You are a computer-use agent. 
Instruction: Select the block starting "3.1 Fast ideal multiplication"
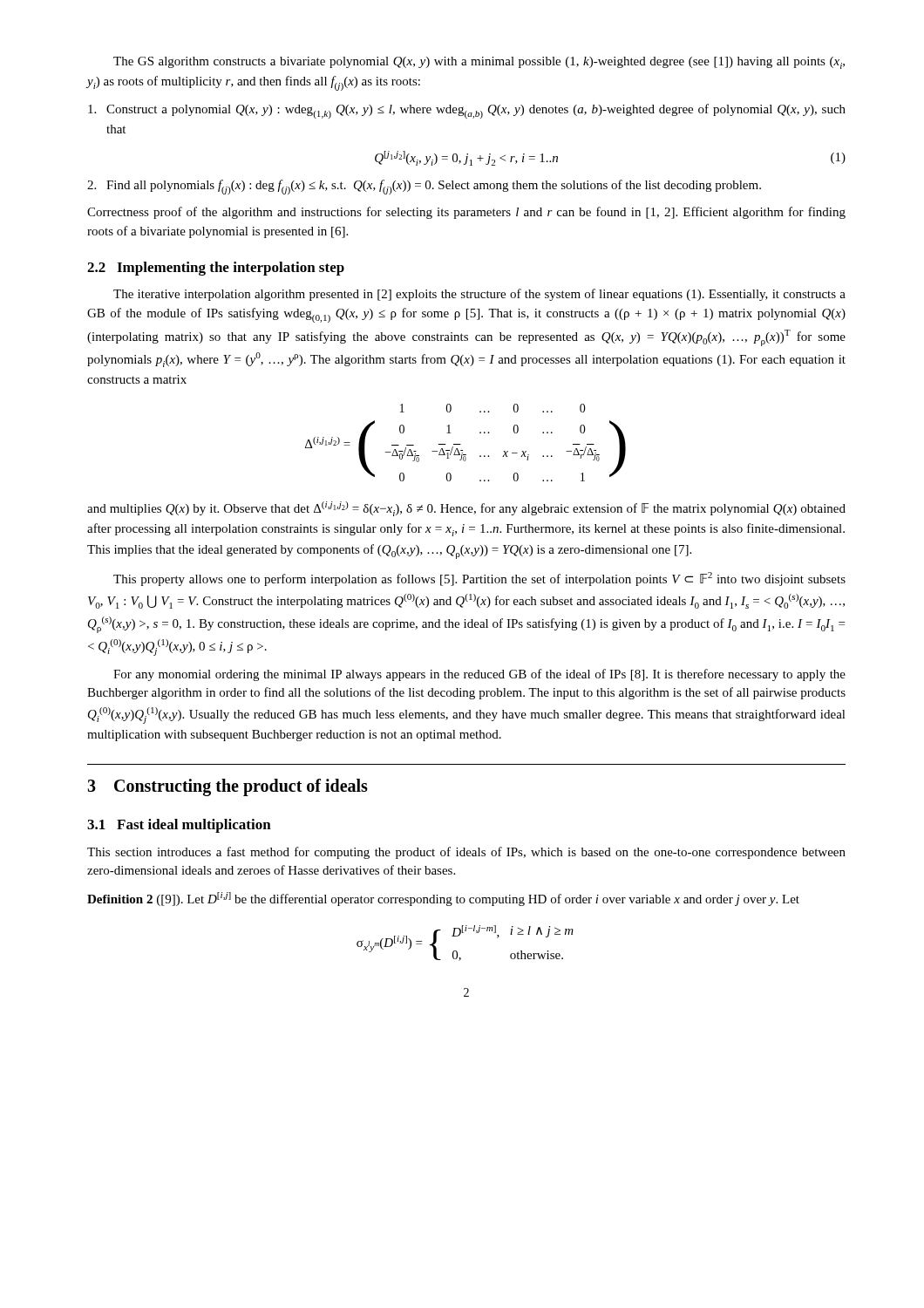click(179, 826)
